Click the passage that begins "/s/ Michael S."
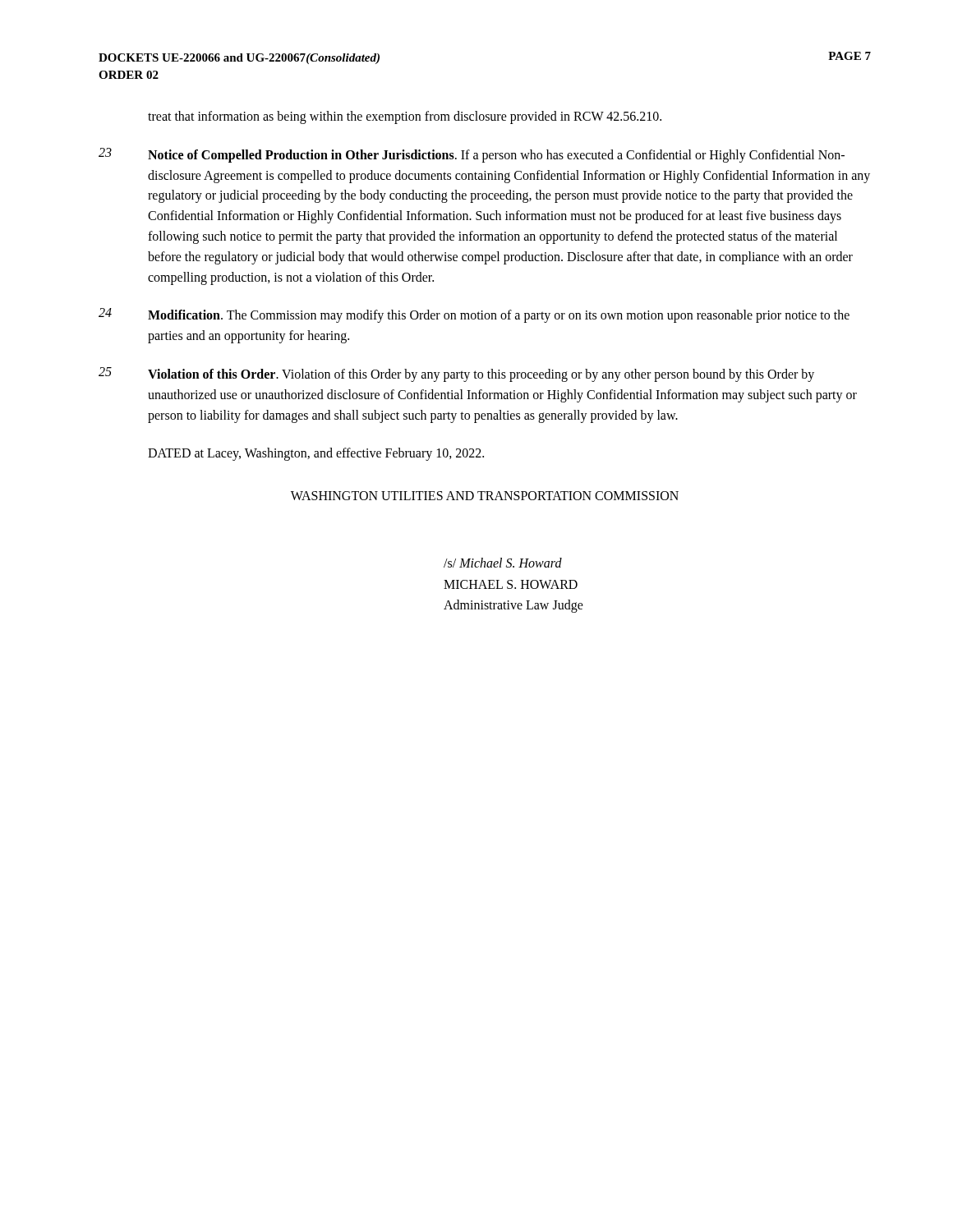 [x=513, y=584]
